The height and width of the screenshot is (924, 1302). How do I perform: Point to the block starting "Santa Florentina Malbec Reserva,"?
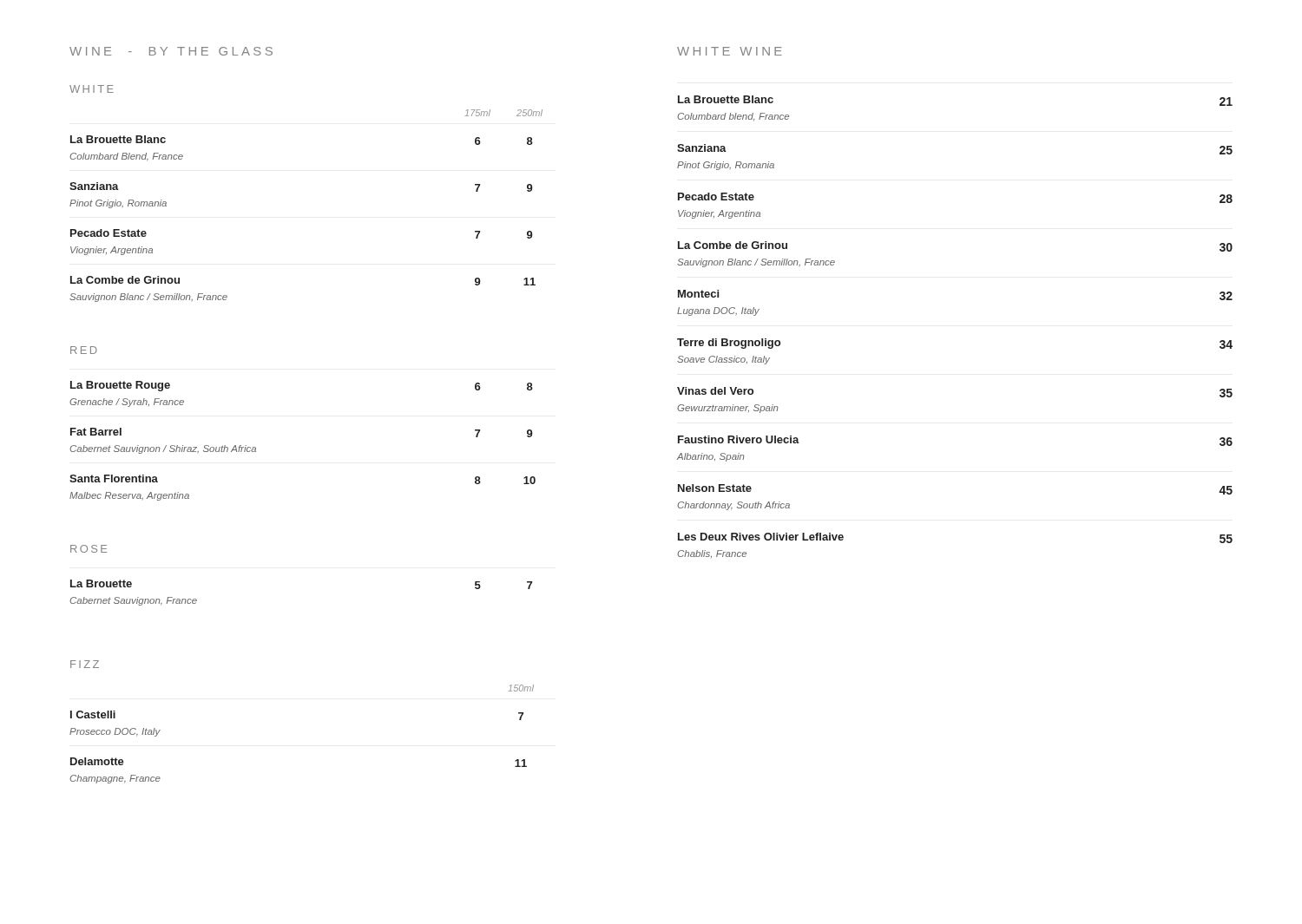(112, 479)
